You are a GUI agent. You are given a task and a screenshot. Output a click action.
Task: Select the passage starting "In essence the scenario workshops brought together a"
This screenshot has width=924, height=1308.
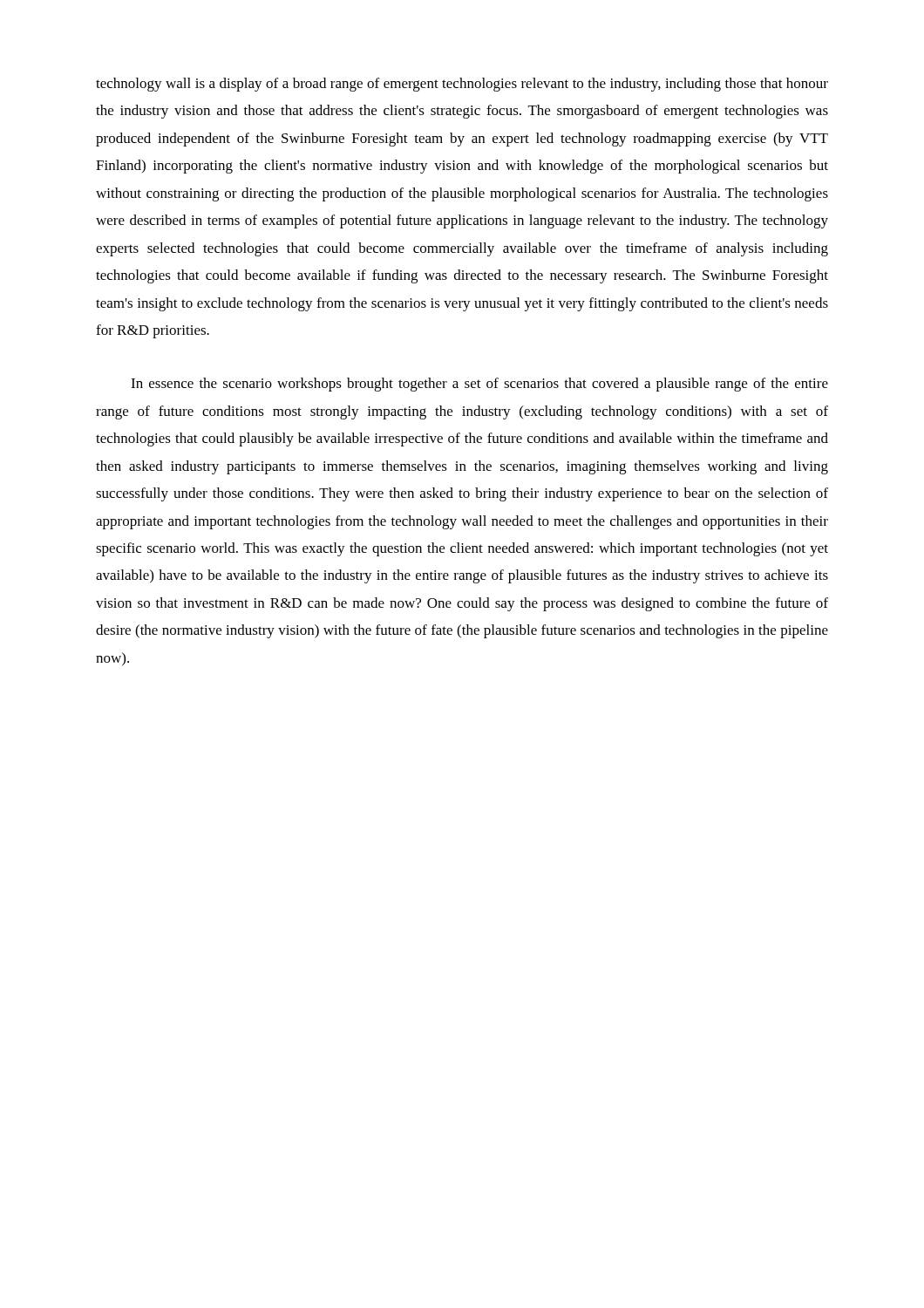tap(462, 521)
